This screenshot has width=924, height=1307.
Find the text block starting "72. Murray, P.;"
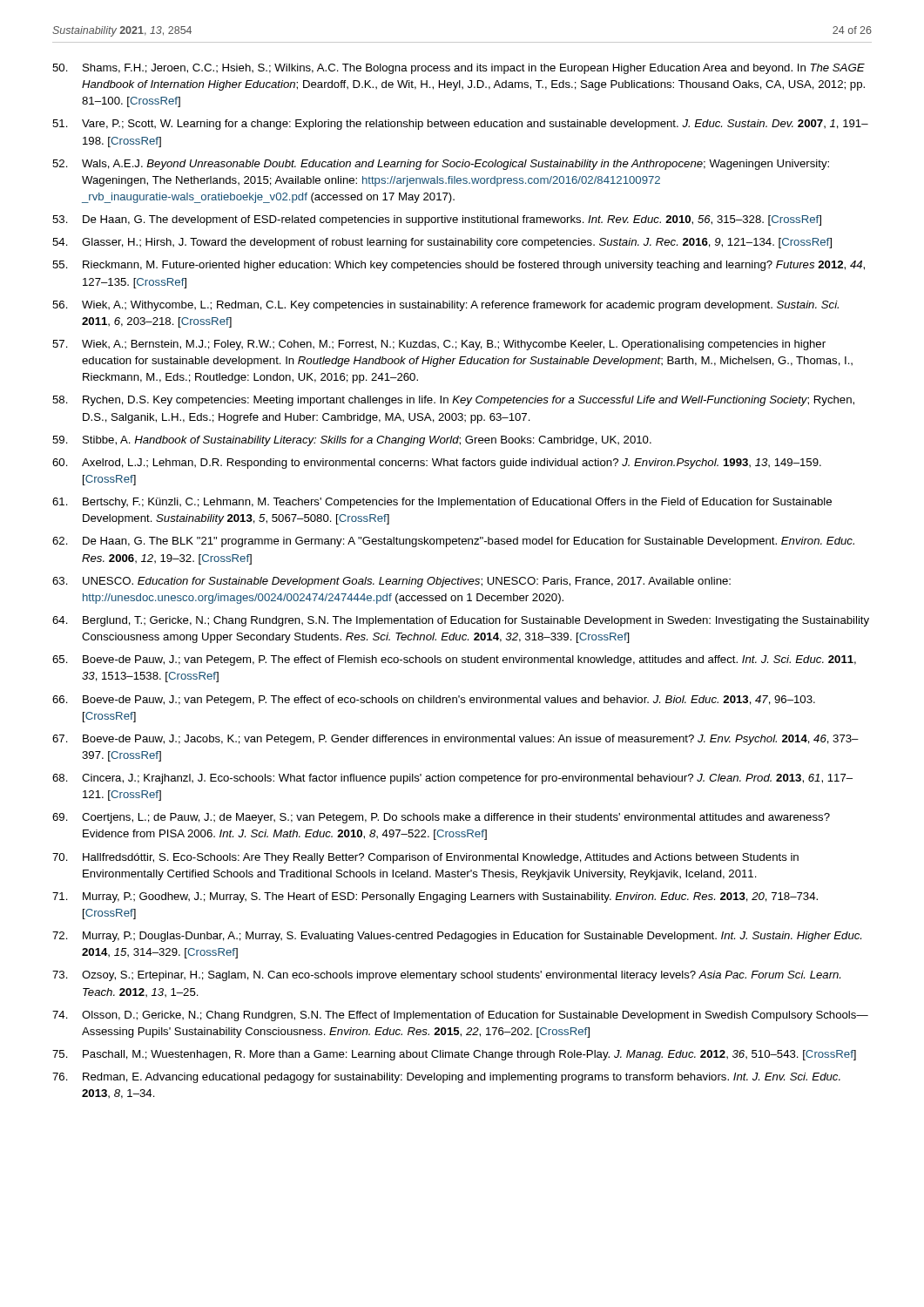click(462, 944)
